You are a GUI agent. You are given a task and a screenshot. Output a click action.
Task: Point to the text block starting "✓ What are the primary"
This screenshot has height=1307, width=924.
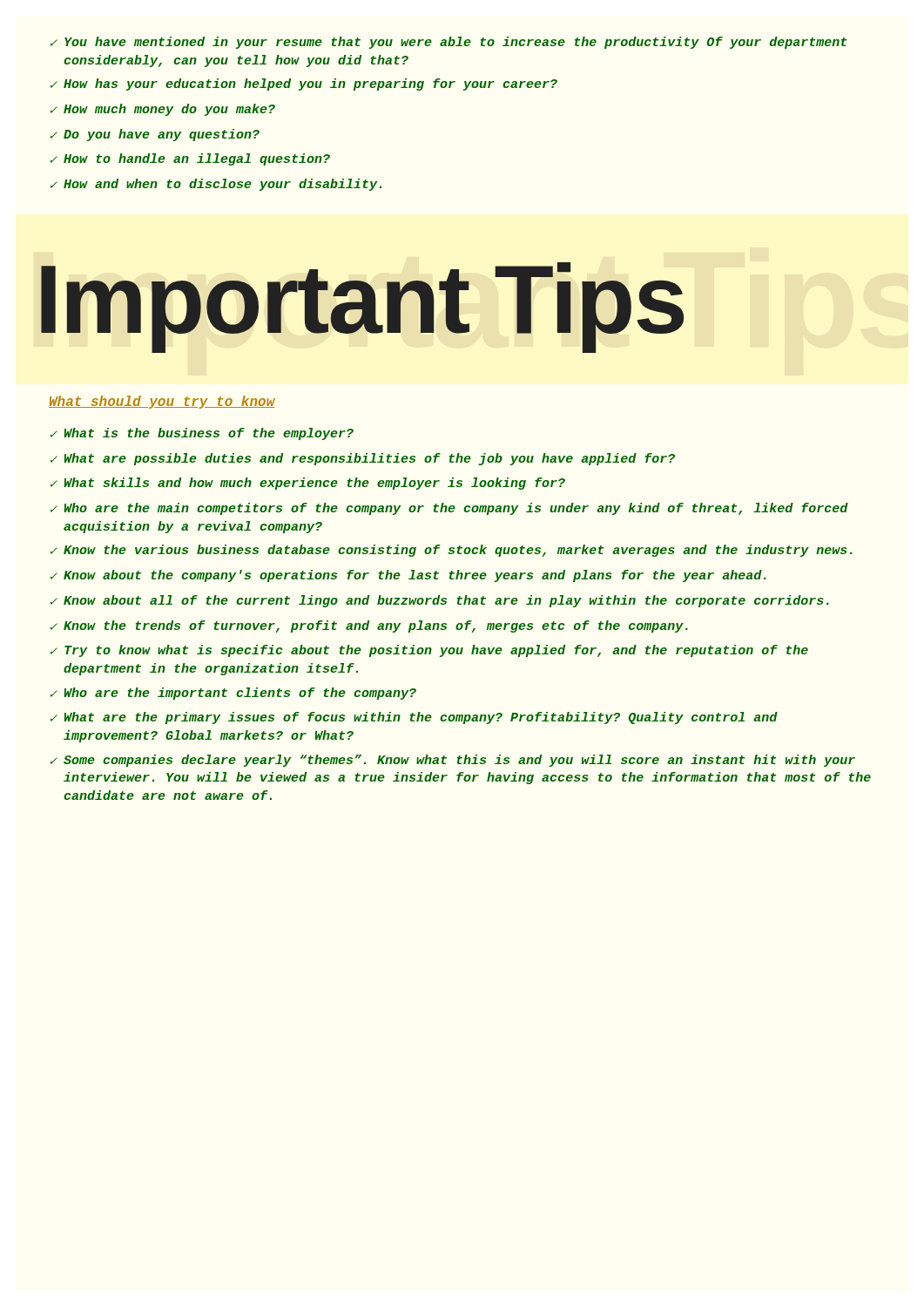click(x=462, y=728)
